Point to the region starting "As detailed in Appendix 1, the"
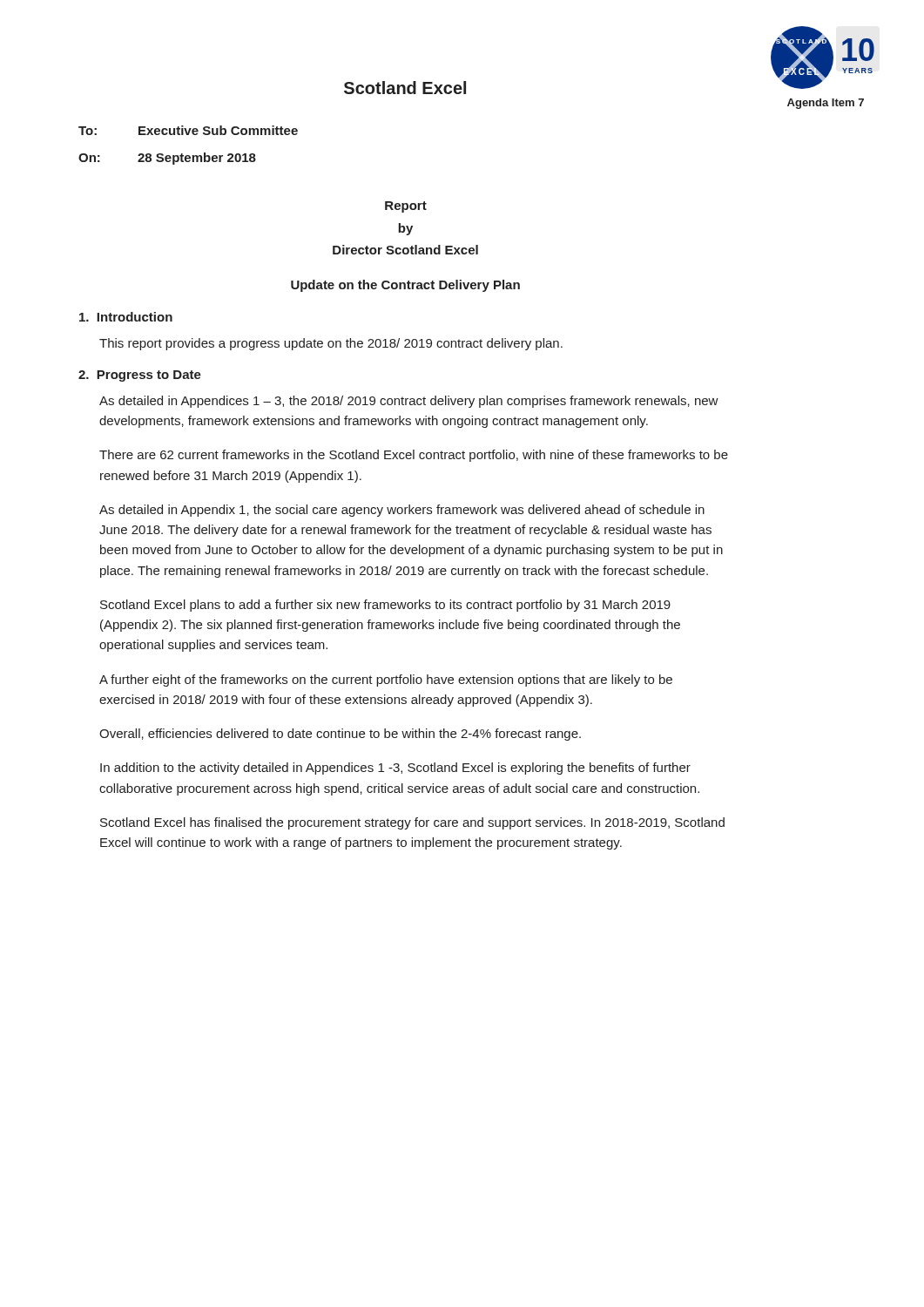 411,539
